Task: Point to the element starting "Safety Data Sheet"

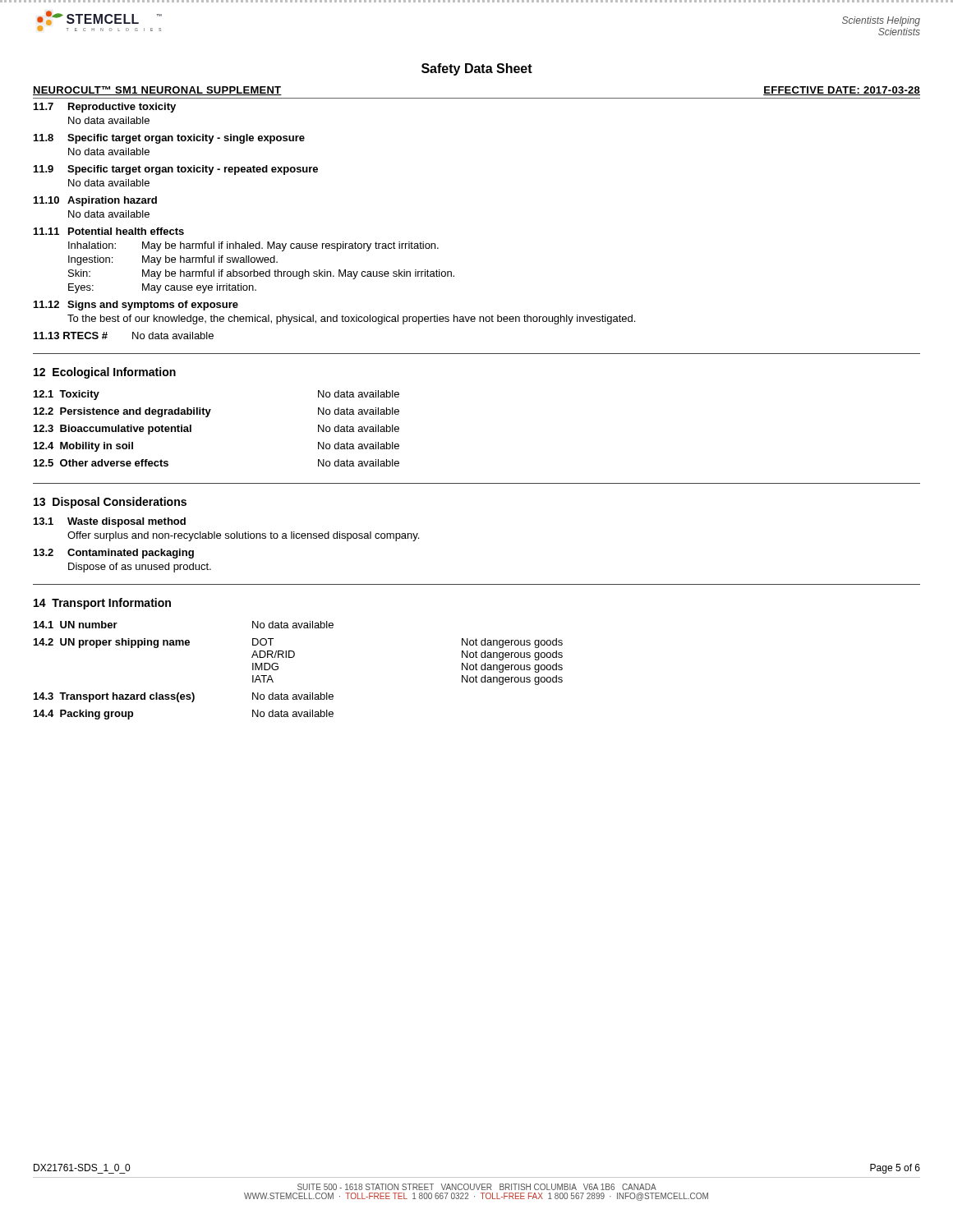Action: (476, 69)
